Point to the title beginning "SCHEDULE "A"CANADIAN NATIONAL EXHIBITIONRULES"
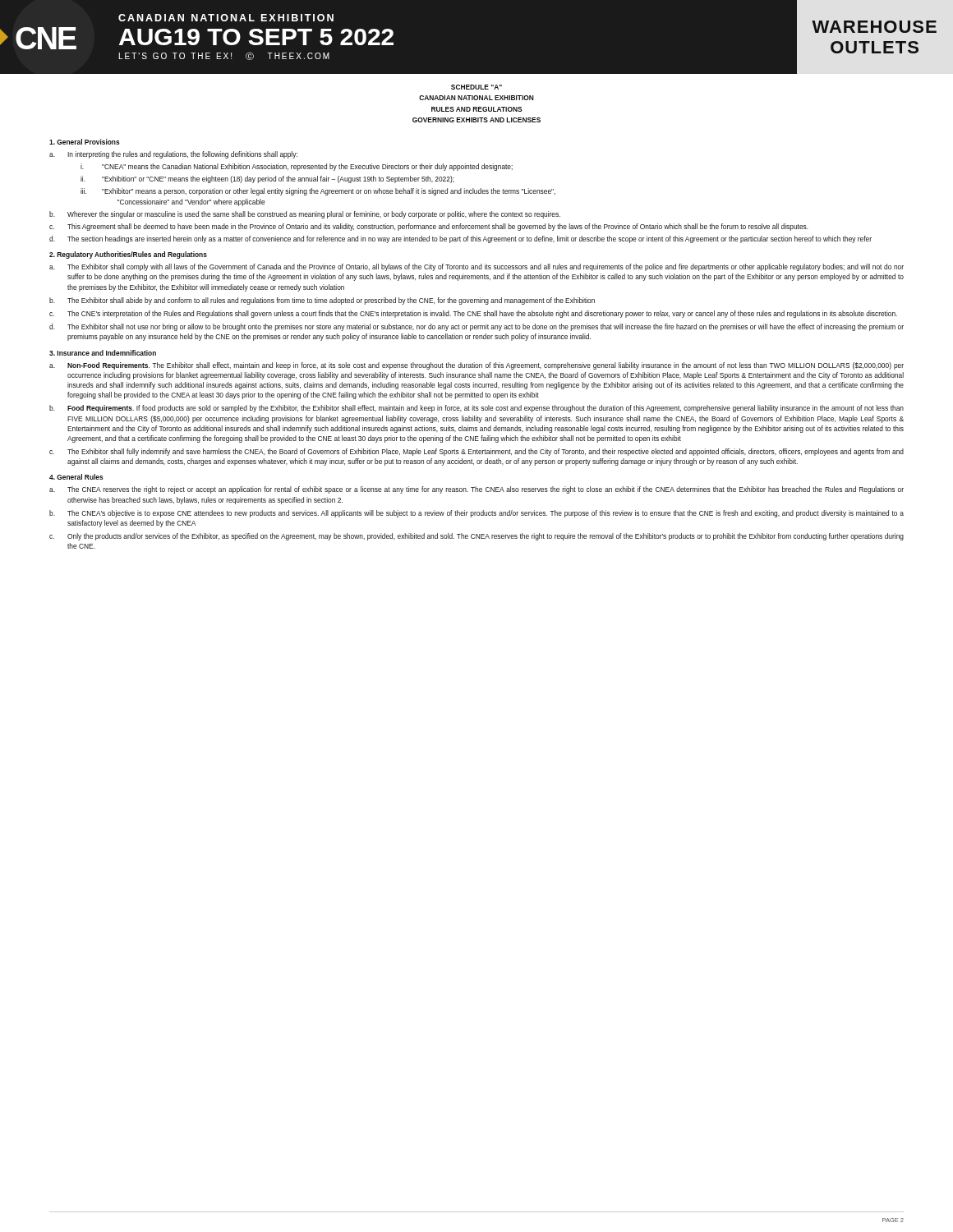The image size is (953, 1232). [476, 104]
